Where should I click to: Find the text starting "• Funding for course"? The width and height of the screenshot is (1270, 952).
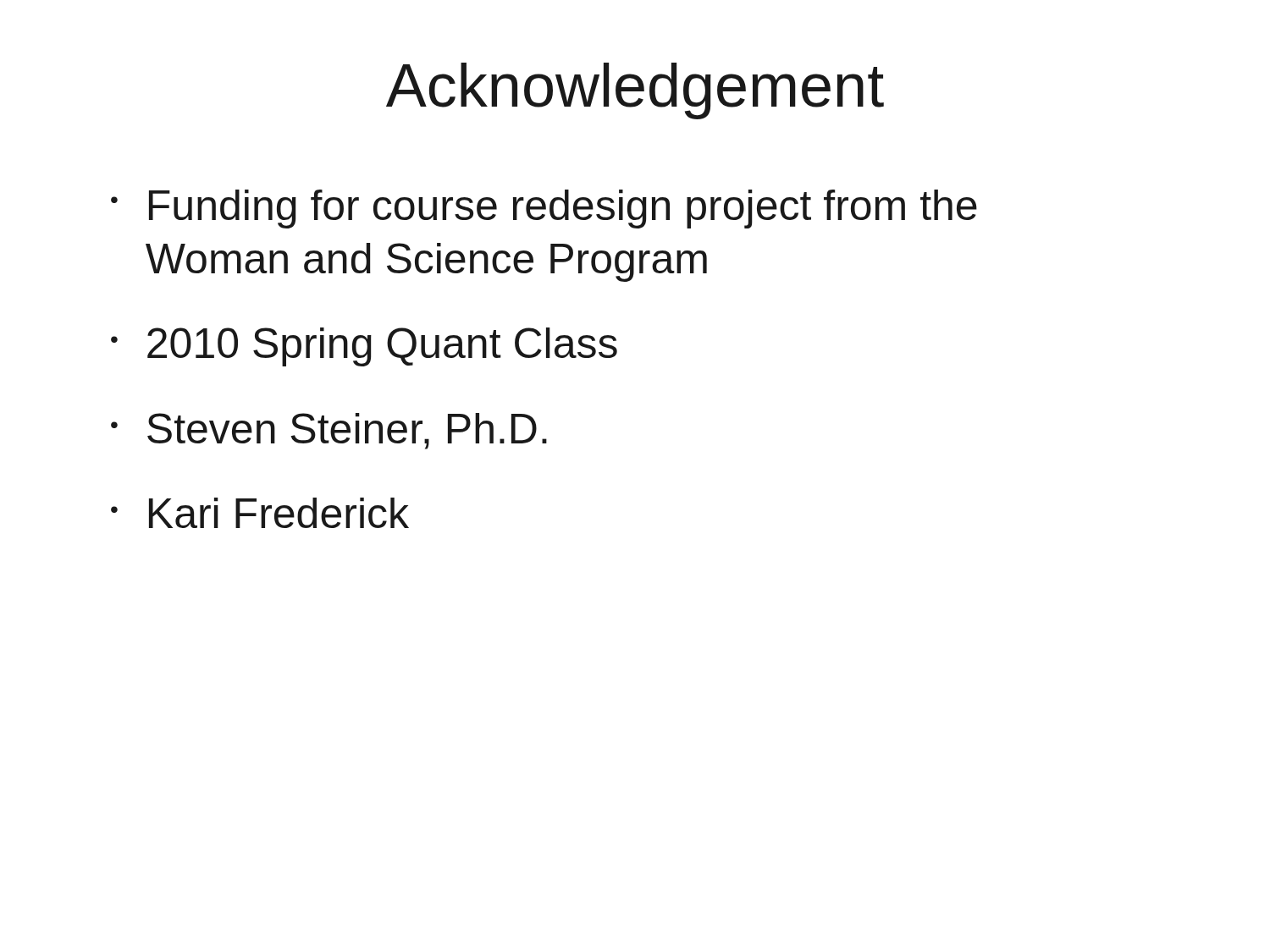coord(544,232)
